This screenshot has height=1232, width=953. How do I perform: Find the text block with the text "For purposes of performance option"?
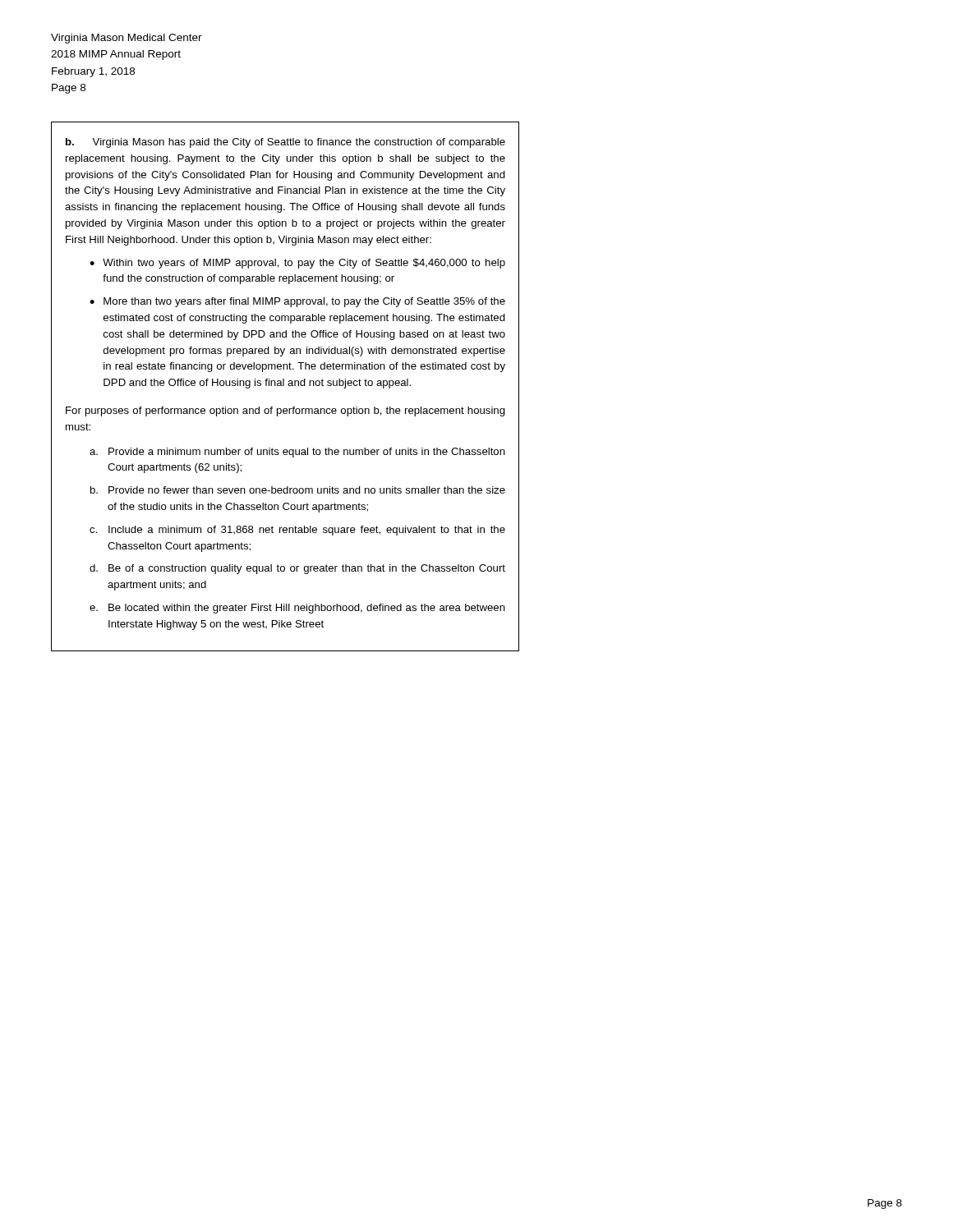pyautogui.click(x=285, y=419)
